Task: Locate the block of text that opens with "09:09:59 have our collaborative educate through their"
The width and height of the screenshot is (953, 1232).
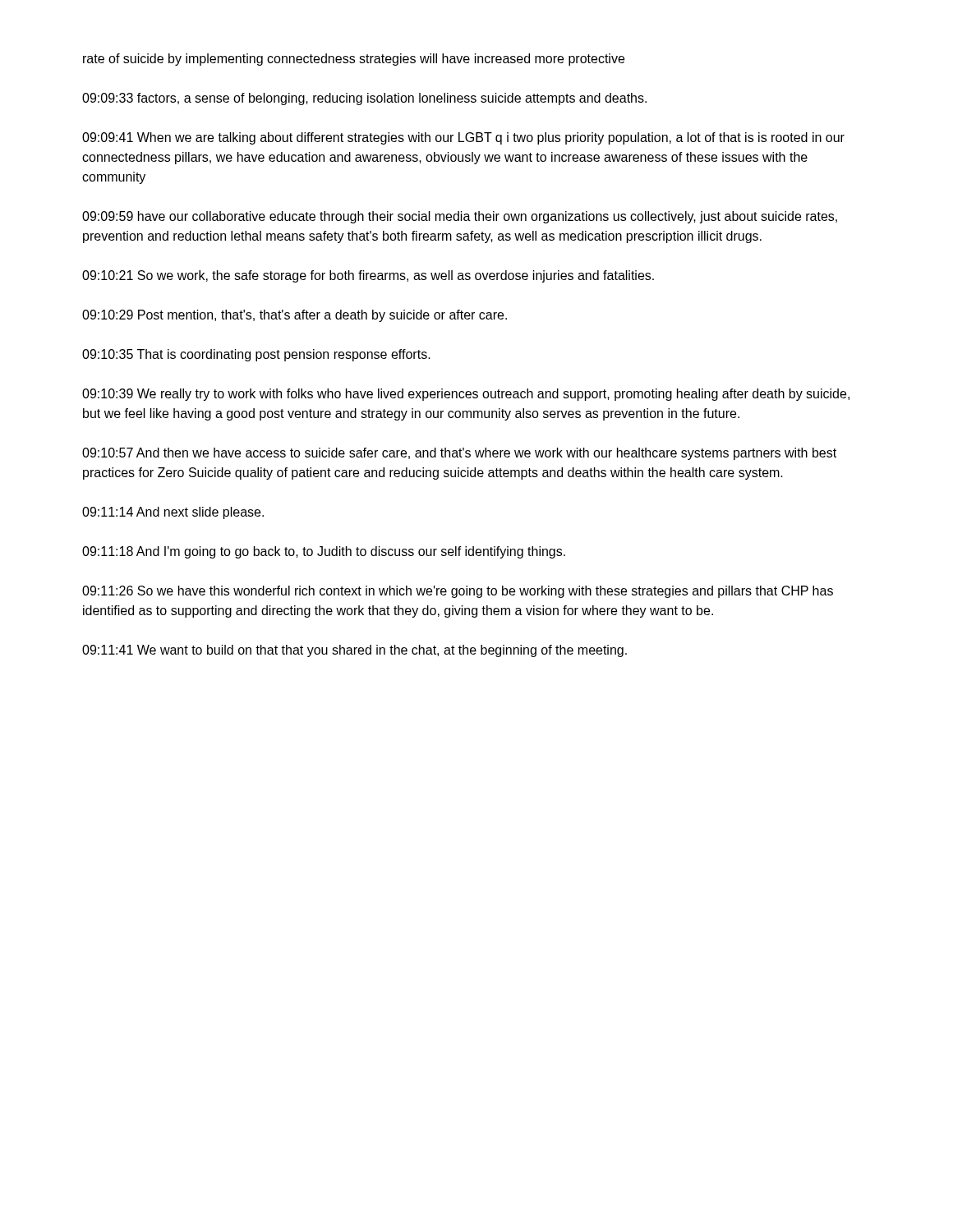Action: (x=460, y=226)
